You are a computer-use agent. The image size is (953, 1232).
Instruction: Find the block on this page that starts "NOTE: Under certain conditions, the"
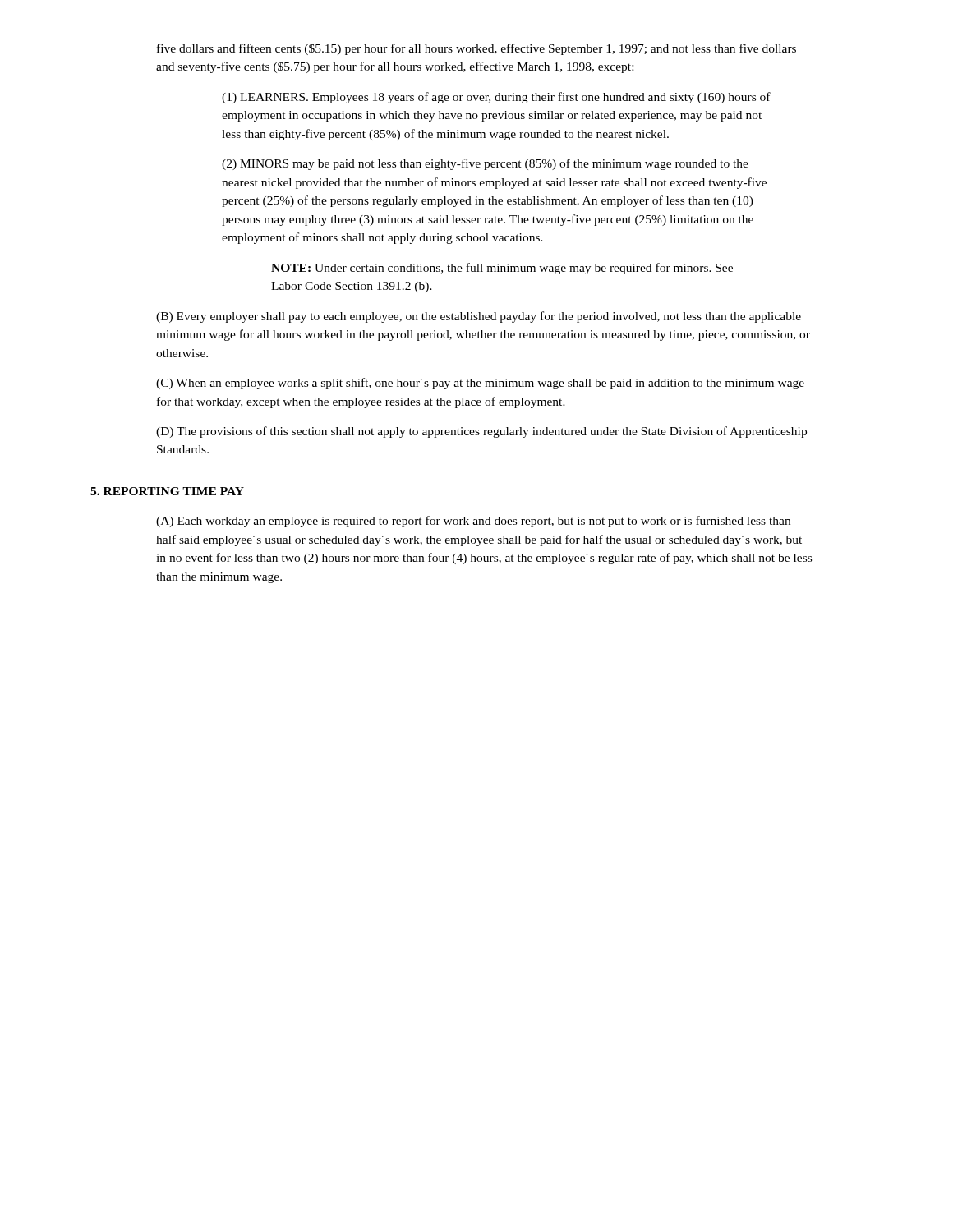point(502,276)
